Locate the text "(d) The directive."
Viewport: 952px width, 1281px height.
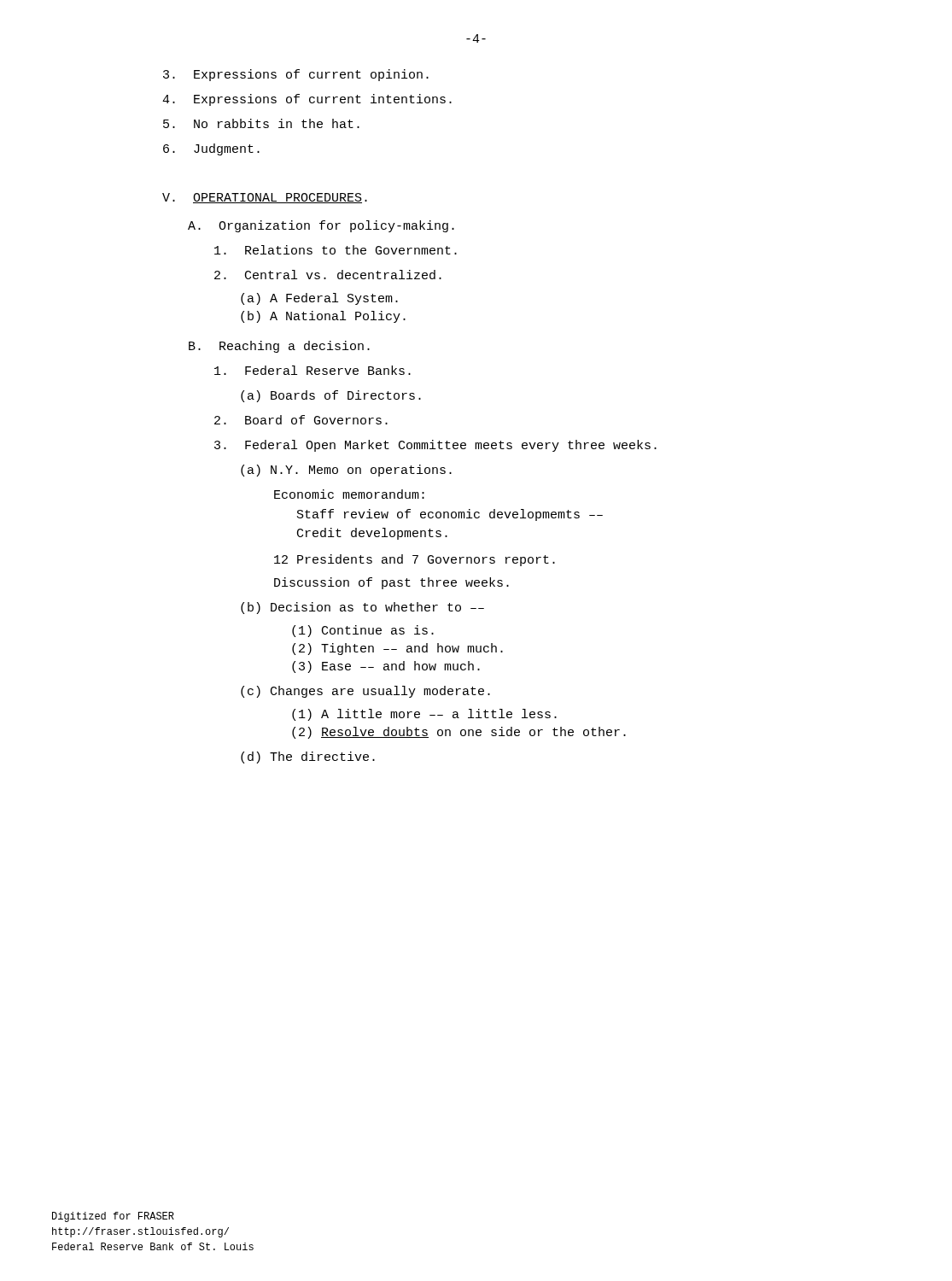coord(308,758)
